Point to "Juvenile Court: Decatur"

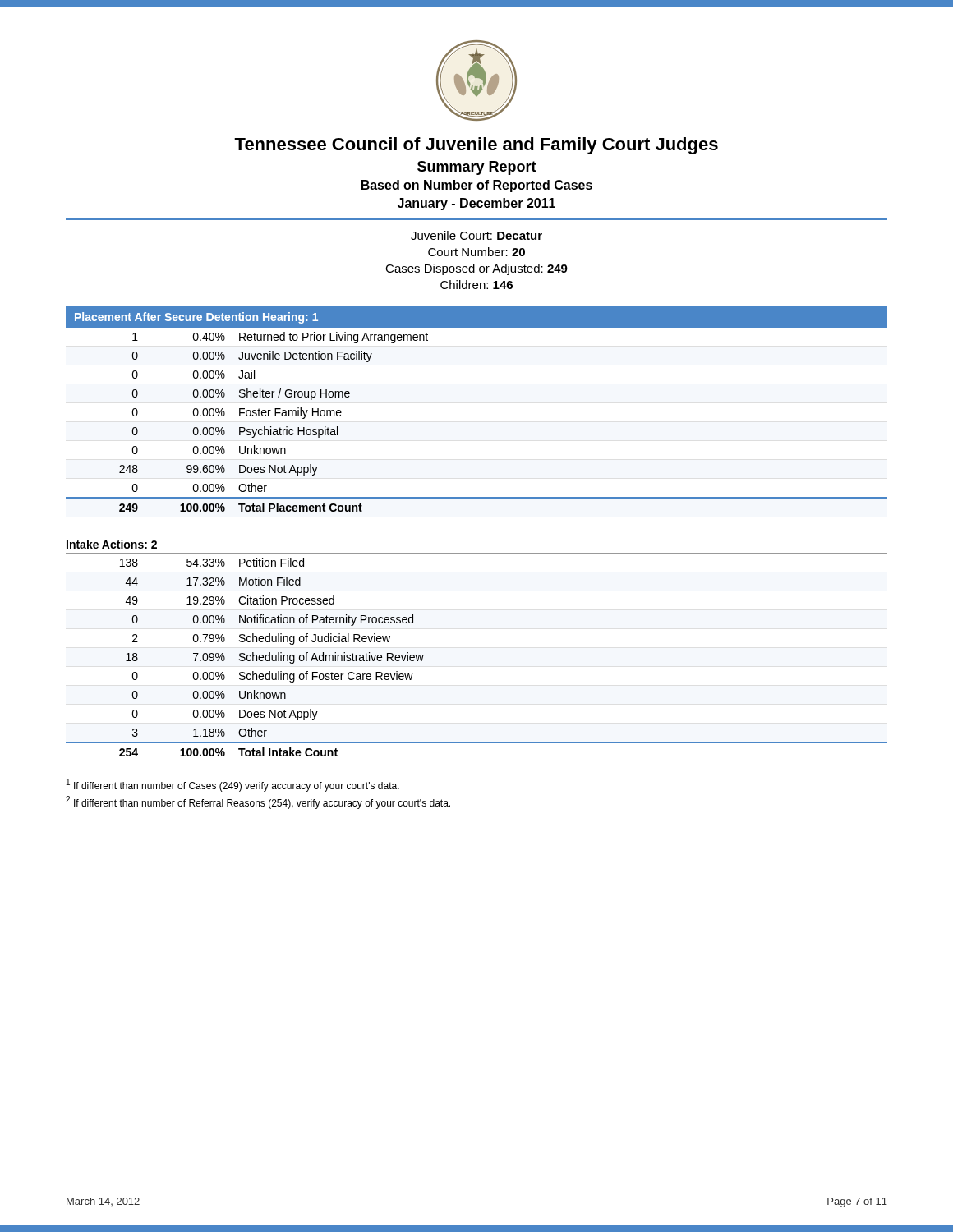(476, 235)
